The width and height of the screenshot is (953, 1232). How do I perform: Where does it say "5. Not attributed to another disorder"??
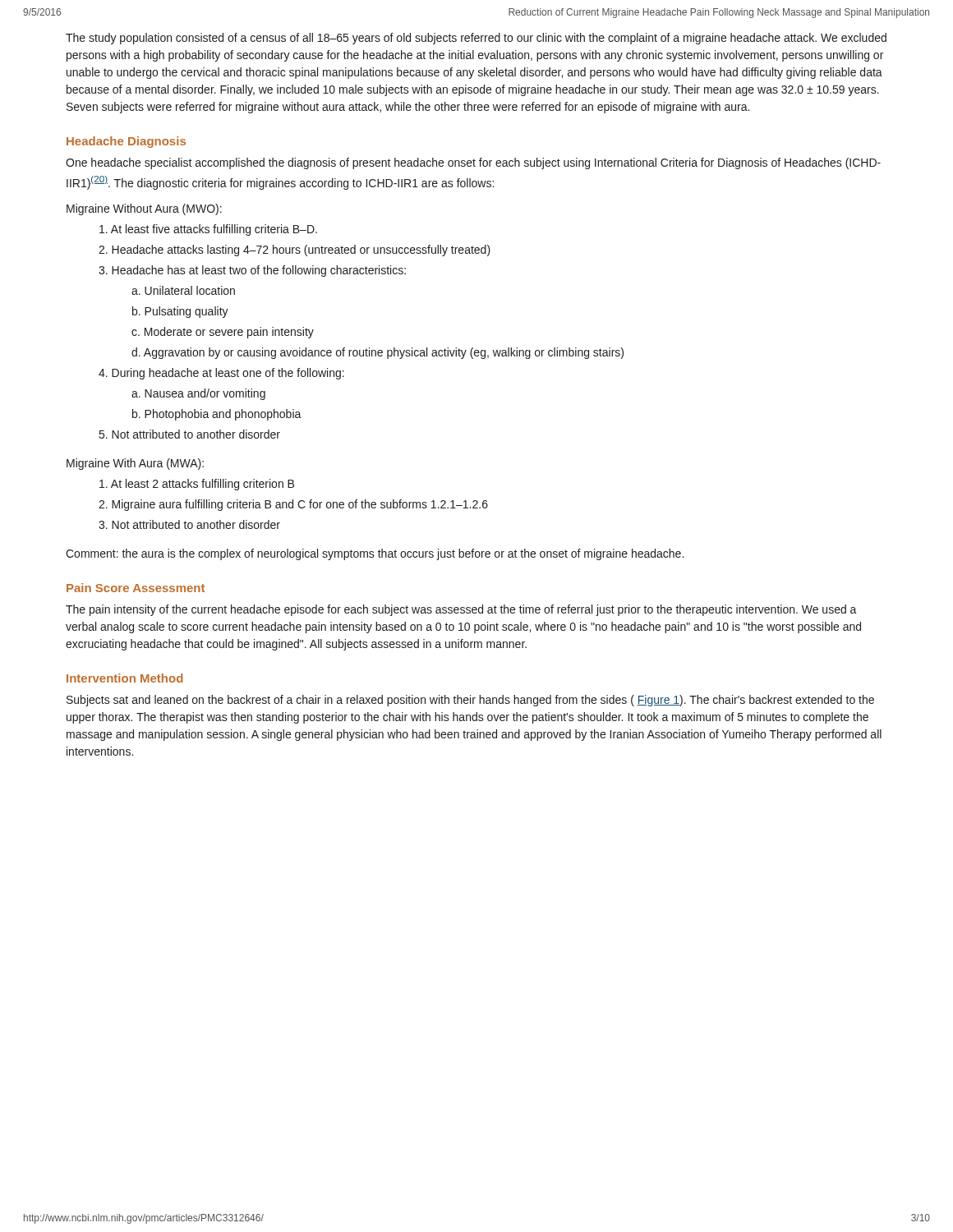coord(190,434)
